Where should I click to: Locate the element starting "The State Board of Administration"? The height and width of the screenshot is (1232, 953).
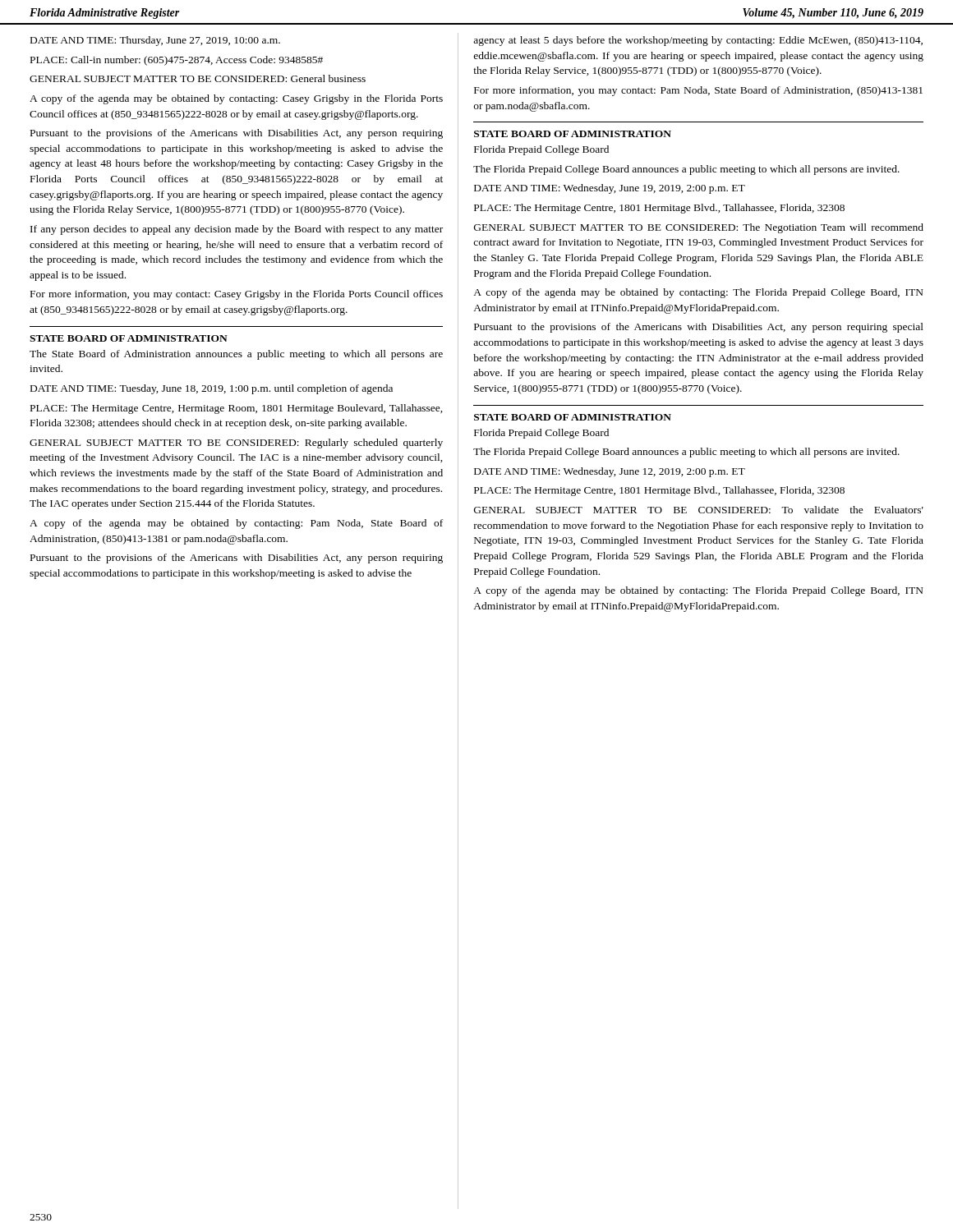236,464
